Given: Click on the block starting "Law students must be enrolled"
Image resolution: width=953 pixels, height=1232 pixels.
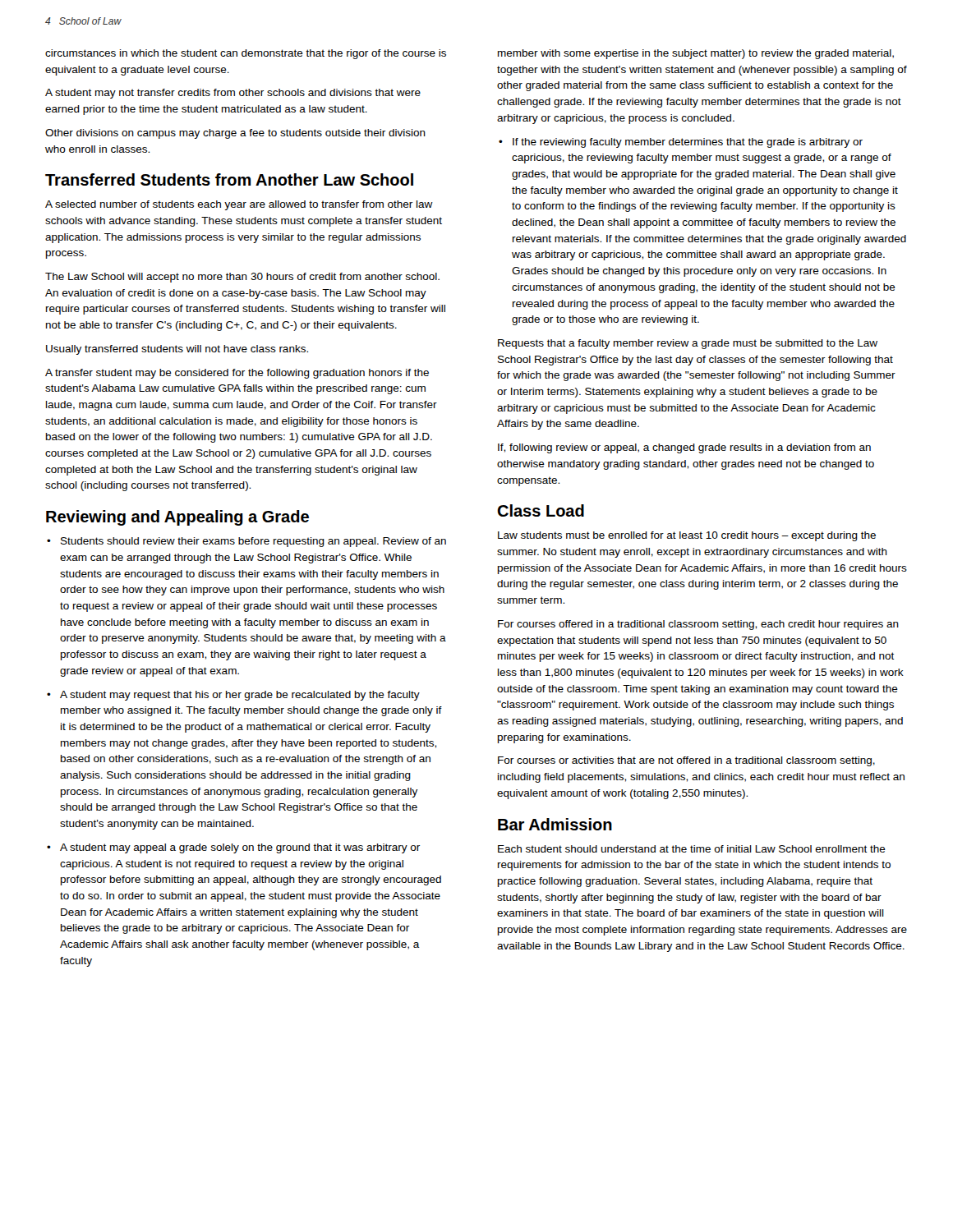Looking at the screenshot, I should [x=702, y=568].
